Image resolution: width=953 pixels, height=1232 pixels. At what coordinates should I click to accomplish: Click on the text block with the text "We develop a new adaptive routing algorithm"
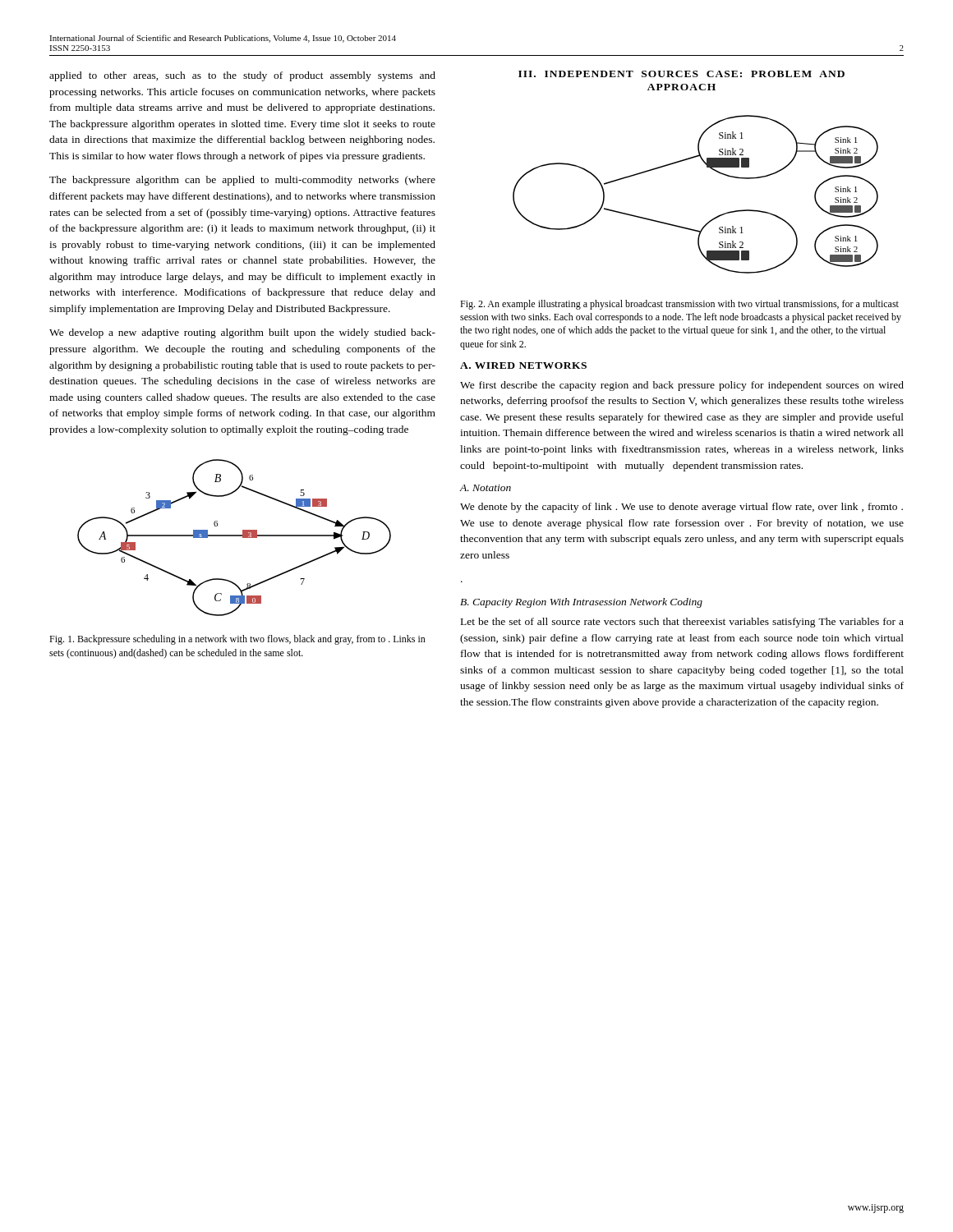[242, 381]
